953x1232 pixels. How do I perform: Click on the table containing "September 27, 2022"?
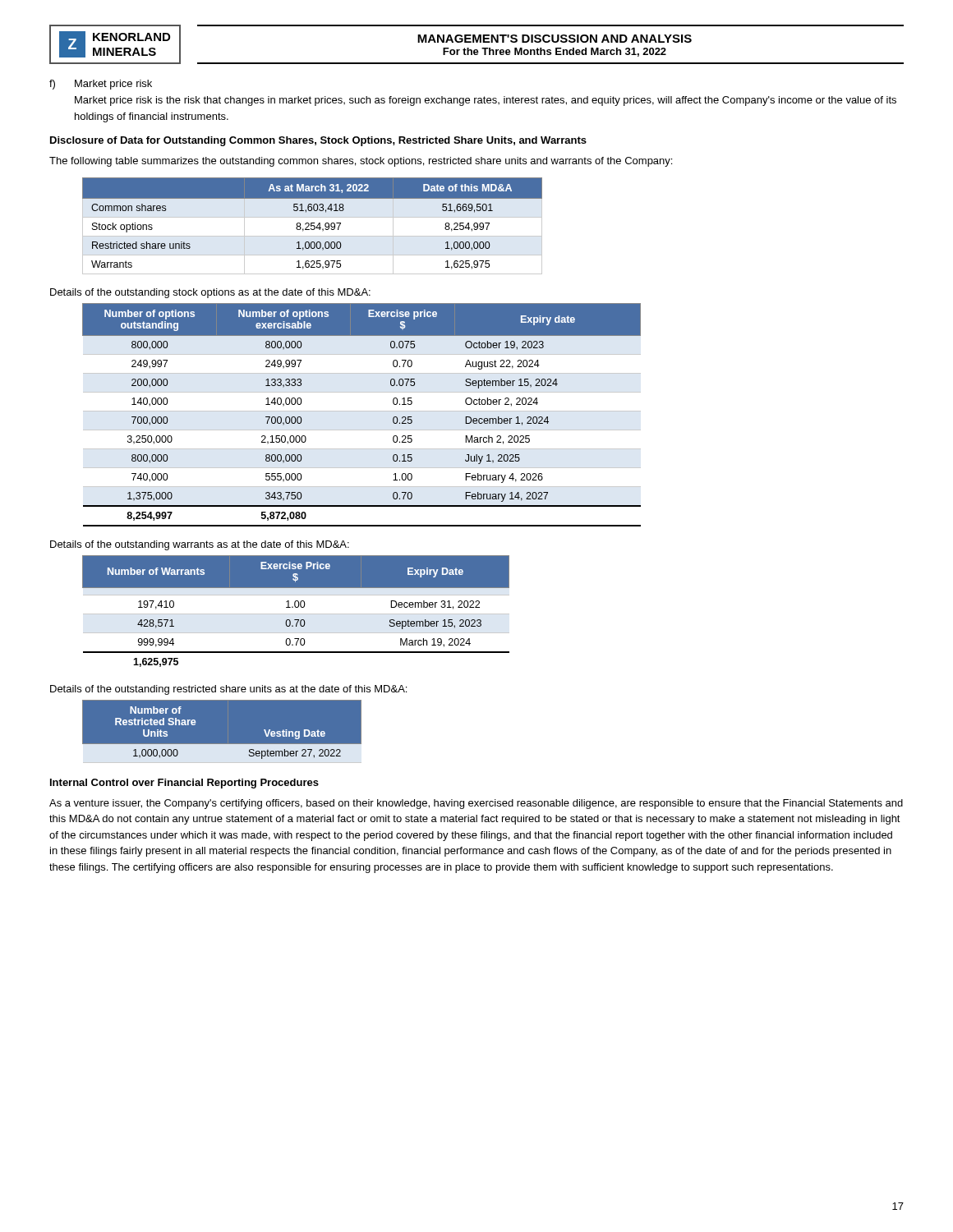pyautogui.click(x=476, y=731)
